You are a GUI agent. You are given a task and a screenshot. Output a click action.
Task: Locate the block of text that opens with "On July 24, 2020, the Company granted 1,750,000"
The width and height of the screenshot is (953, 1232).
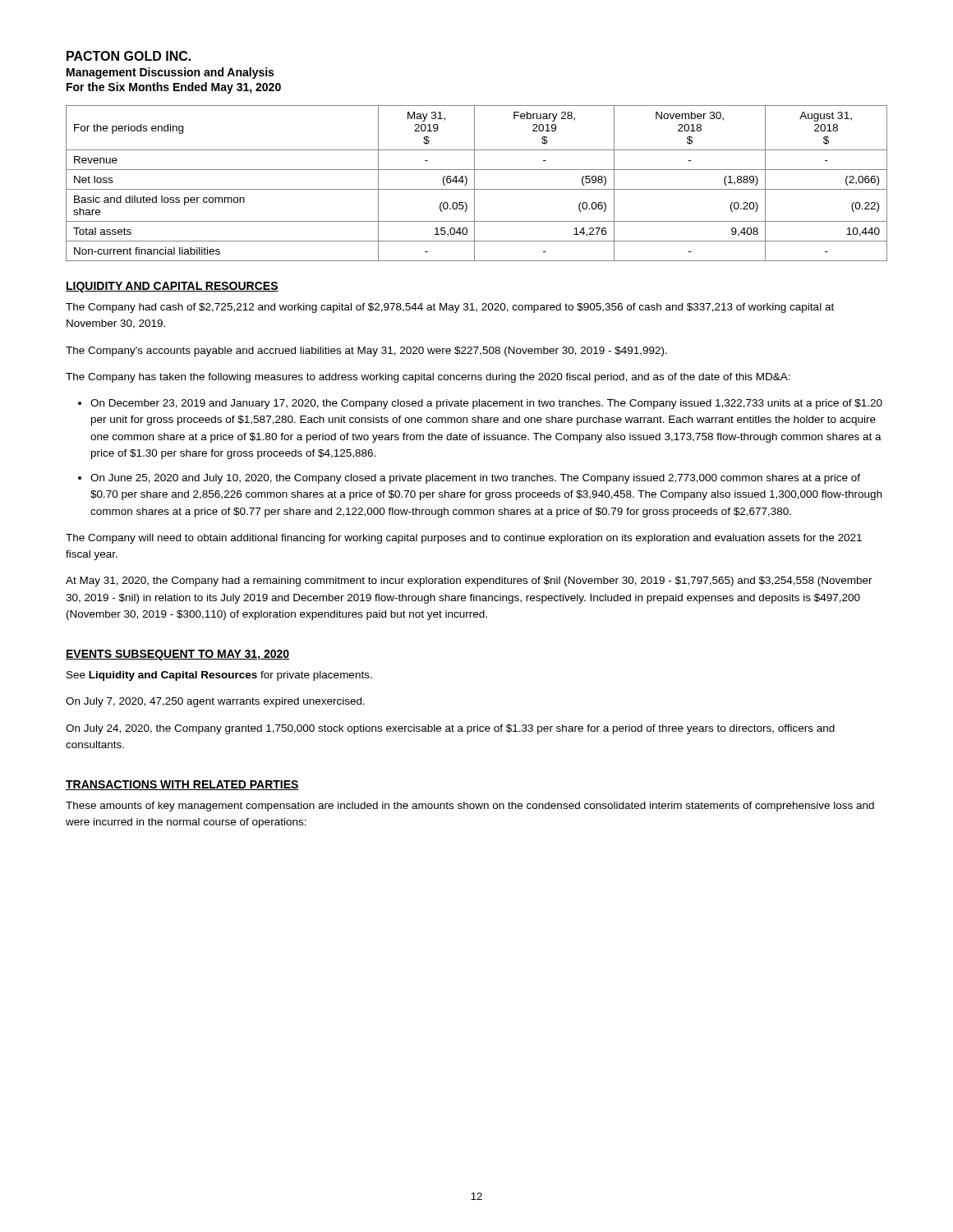pos(450,736)
